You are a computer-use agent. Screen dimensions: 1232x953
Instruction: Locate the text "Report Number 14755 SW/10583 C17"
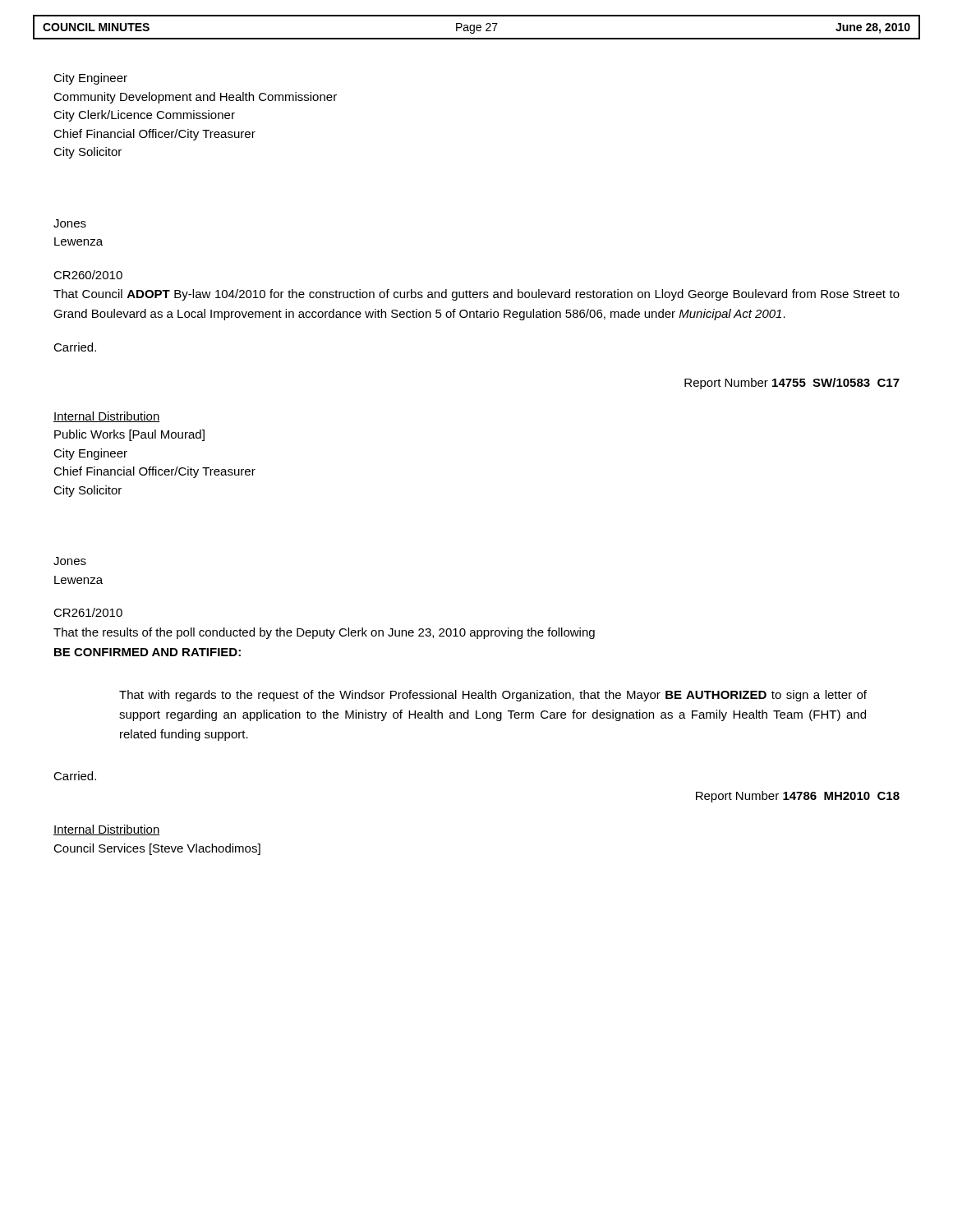click(792, 382)
